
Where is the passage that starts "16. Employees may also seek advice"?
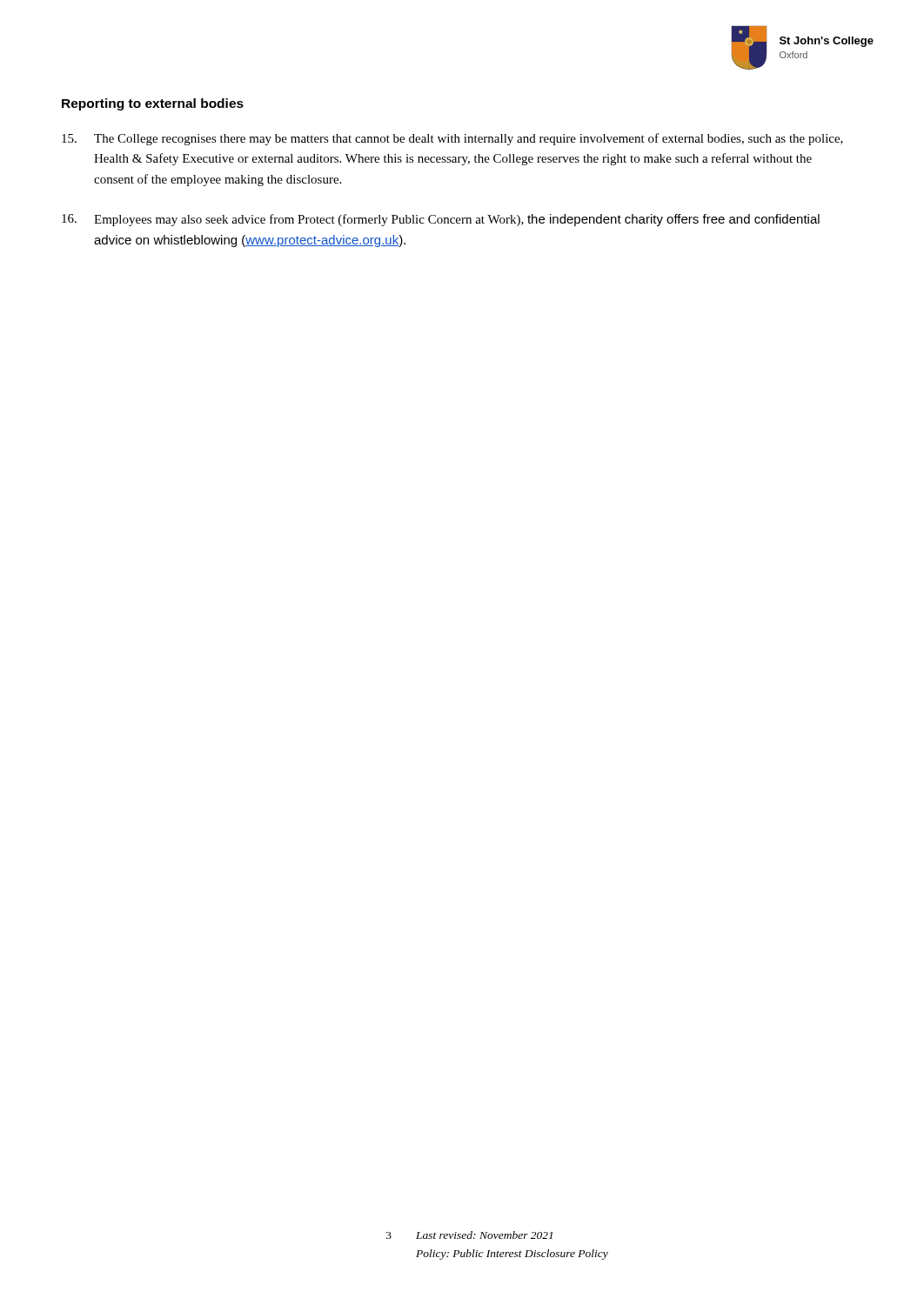tap(458, 230)
